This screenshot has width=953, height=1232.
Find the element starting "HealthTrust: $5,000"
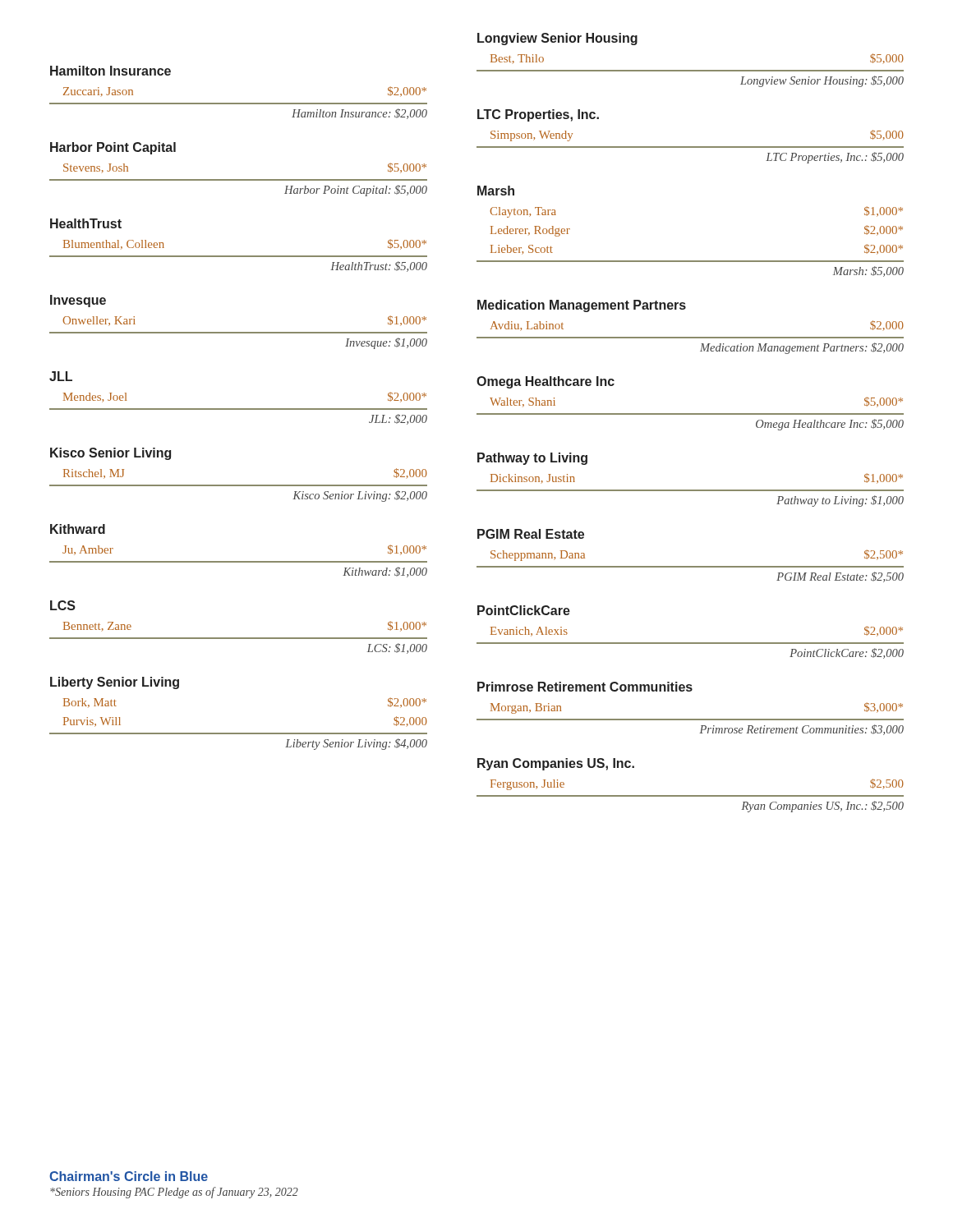(x=379, y=267)
